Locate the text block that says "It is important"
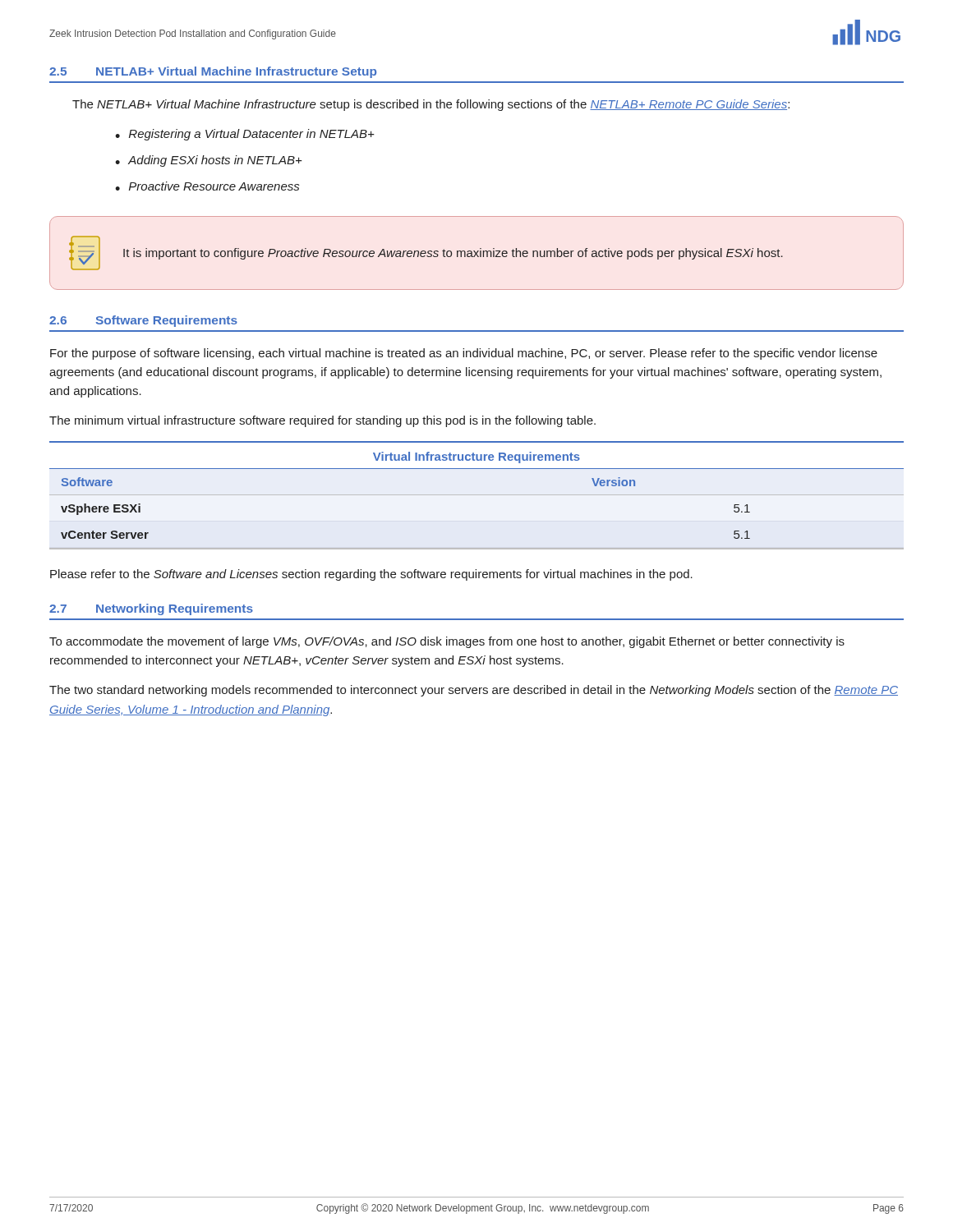953x1232 pixels. pyautogui.click(x=424, y=253)
